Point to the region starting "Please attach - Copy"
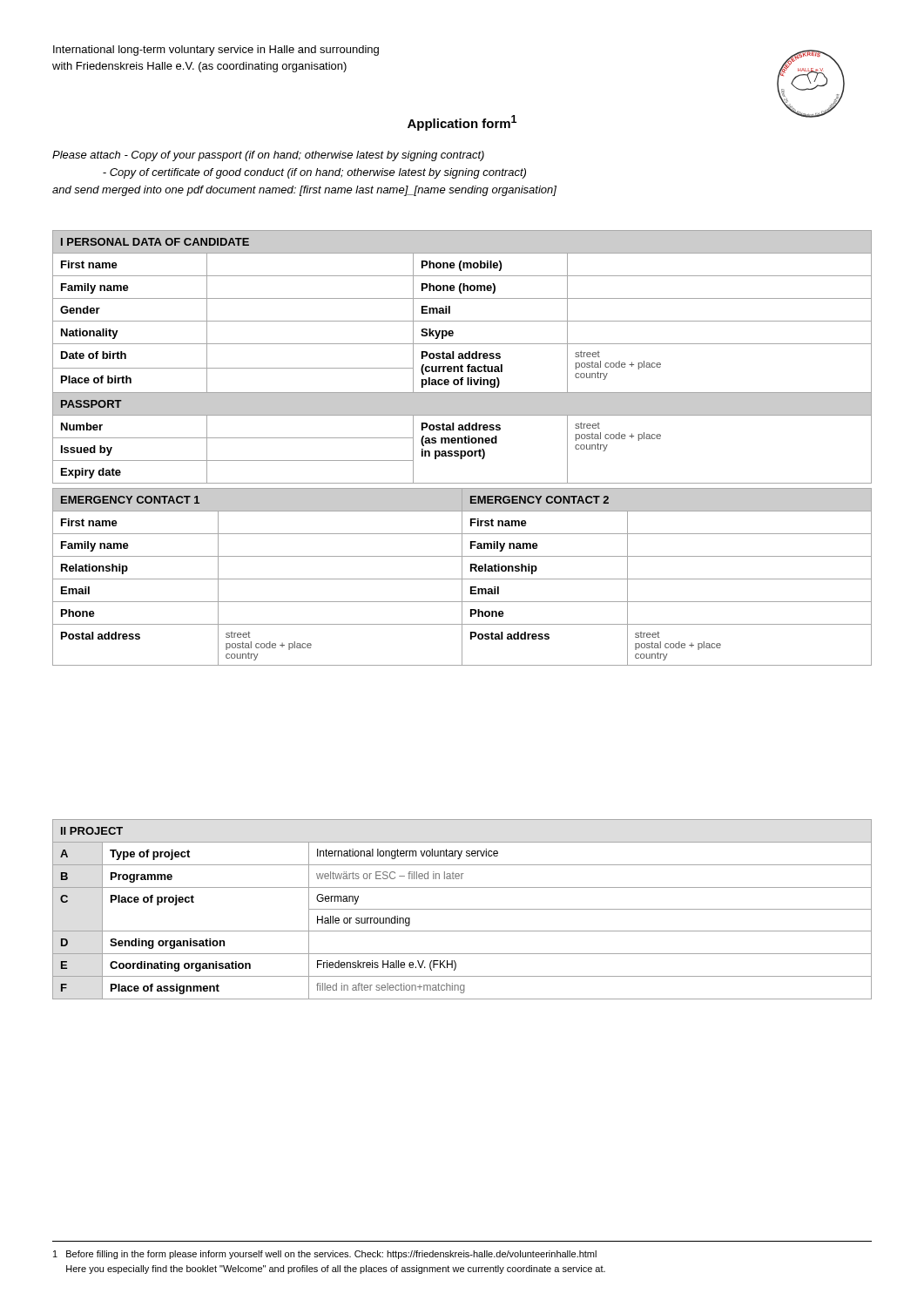 click(304, 172)
